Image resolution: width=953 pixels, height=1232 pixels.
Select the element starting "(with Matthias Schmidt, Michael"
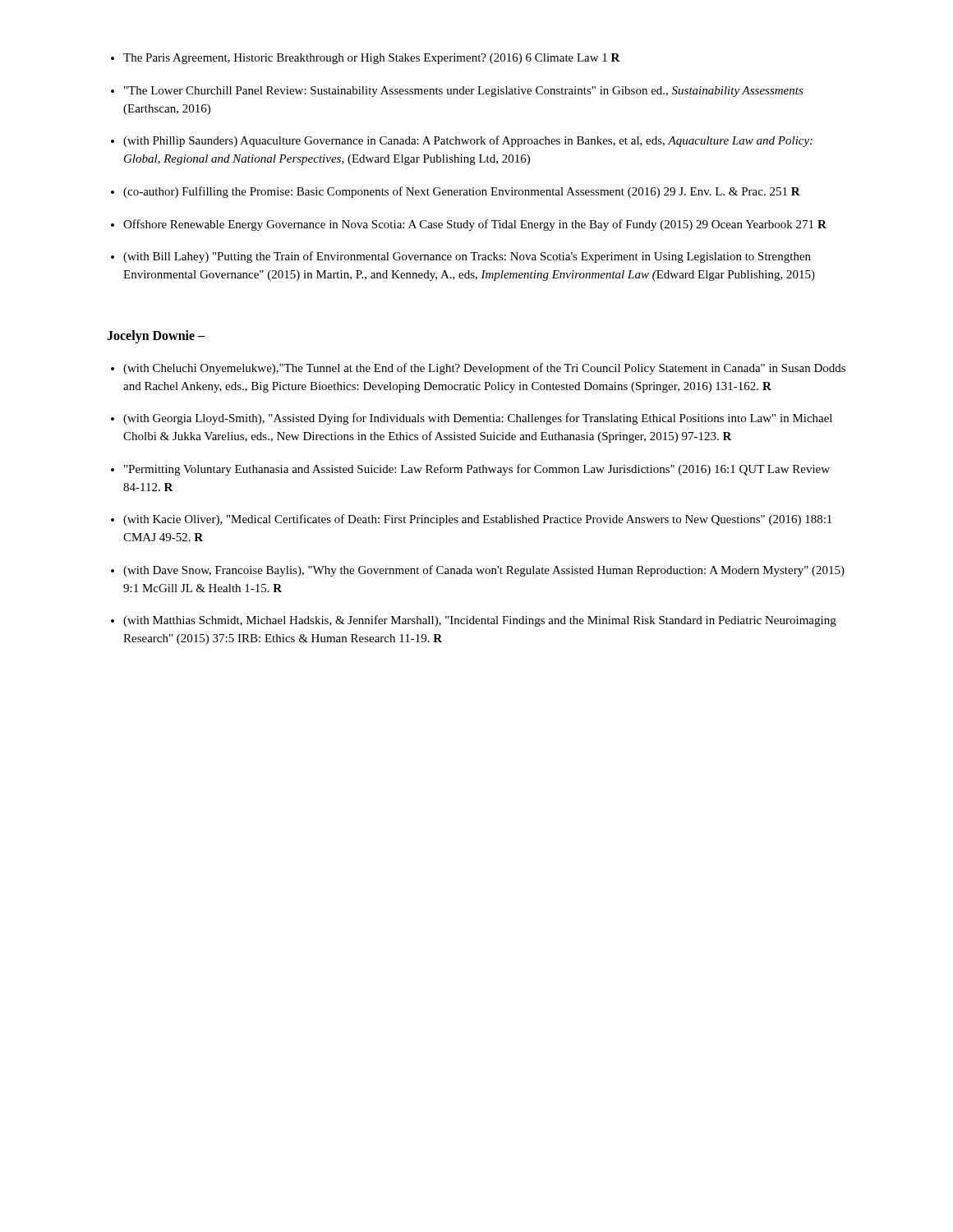(485, 630)
